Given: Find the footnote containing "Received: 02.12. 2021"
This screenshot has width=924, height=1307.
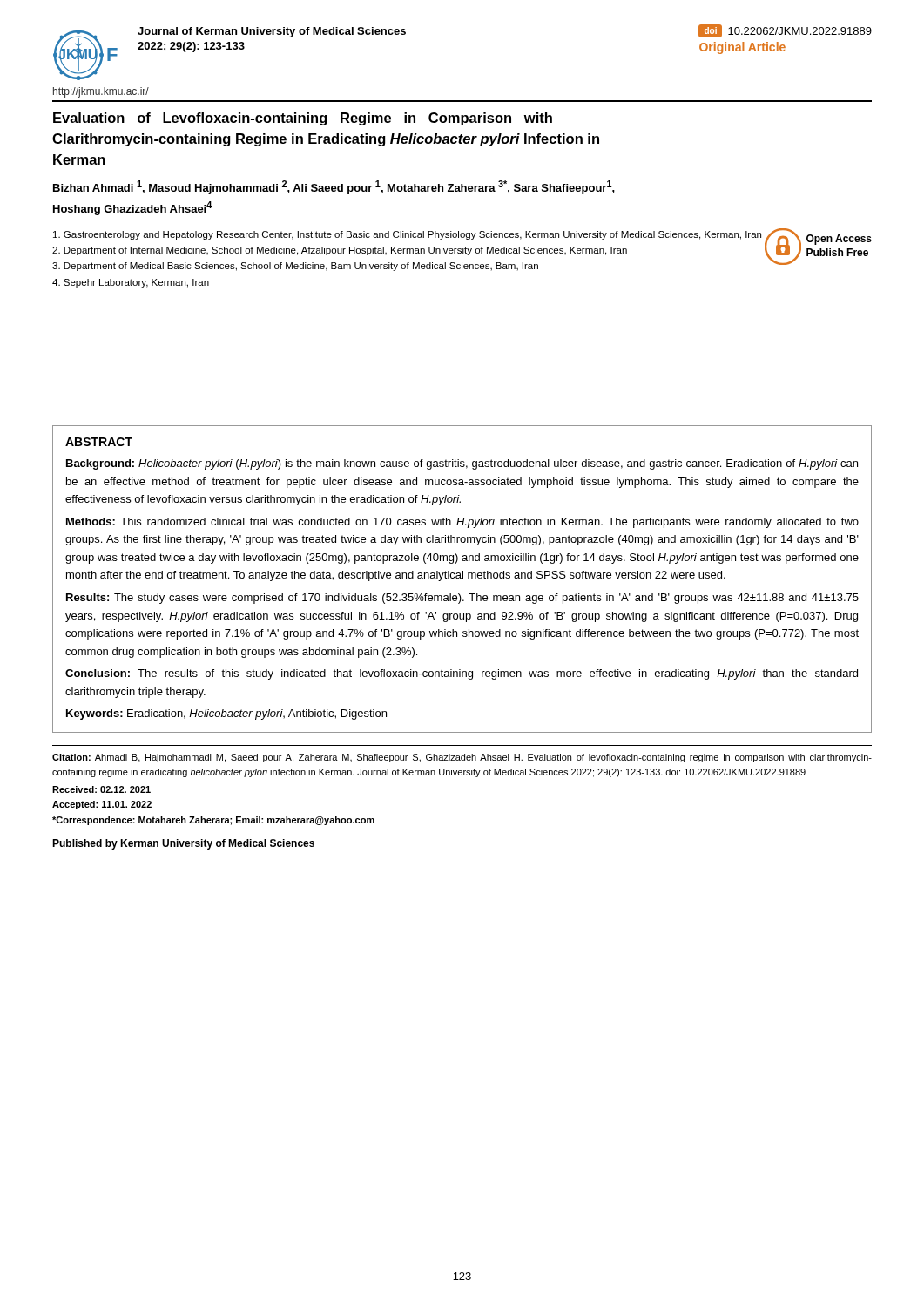Looking at the screenshot, I should 102,789.
